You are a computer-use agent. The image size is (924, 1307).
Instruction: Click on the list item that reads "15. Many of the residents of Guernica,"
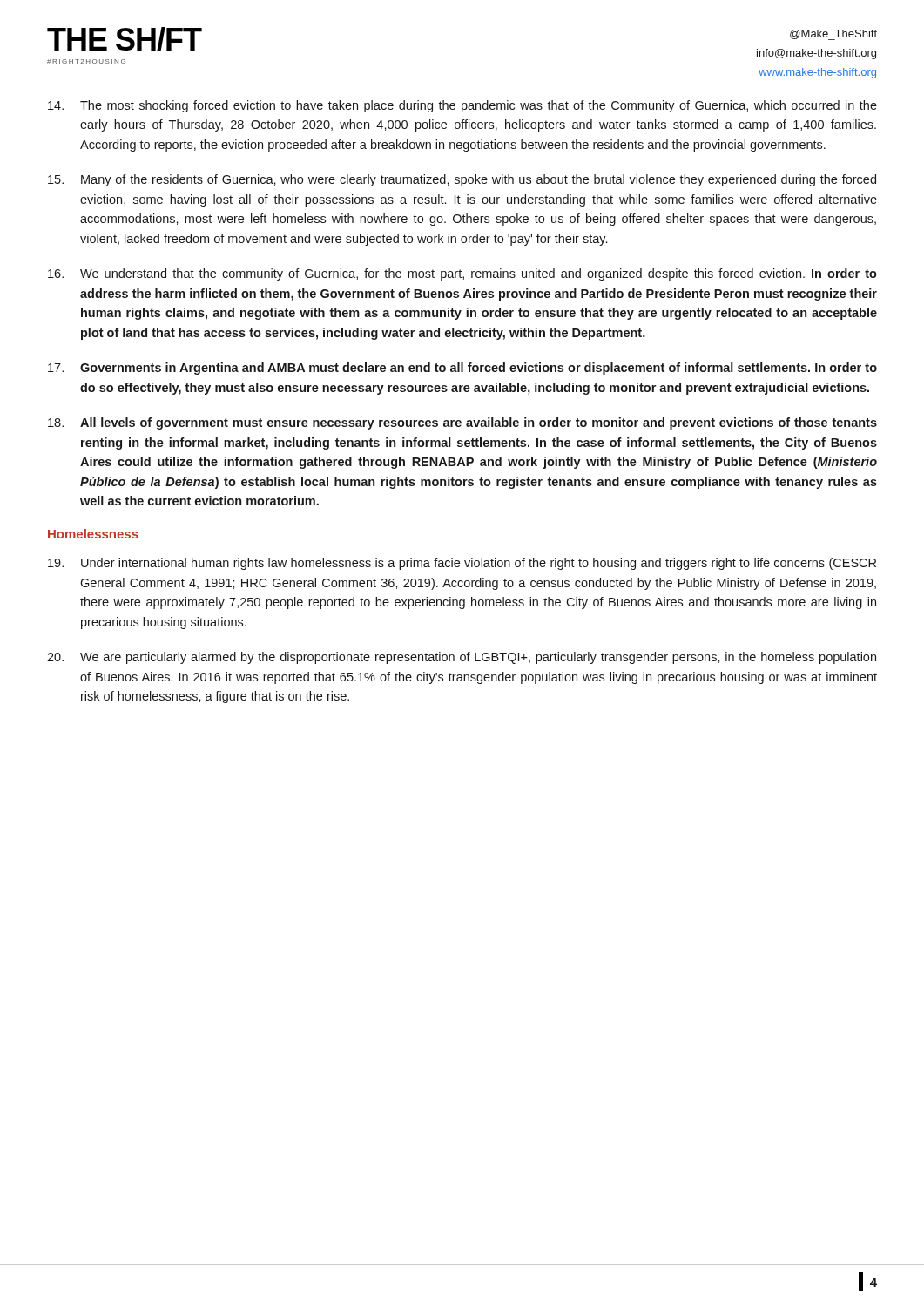[462, 209]
